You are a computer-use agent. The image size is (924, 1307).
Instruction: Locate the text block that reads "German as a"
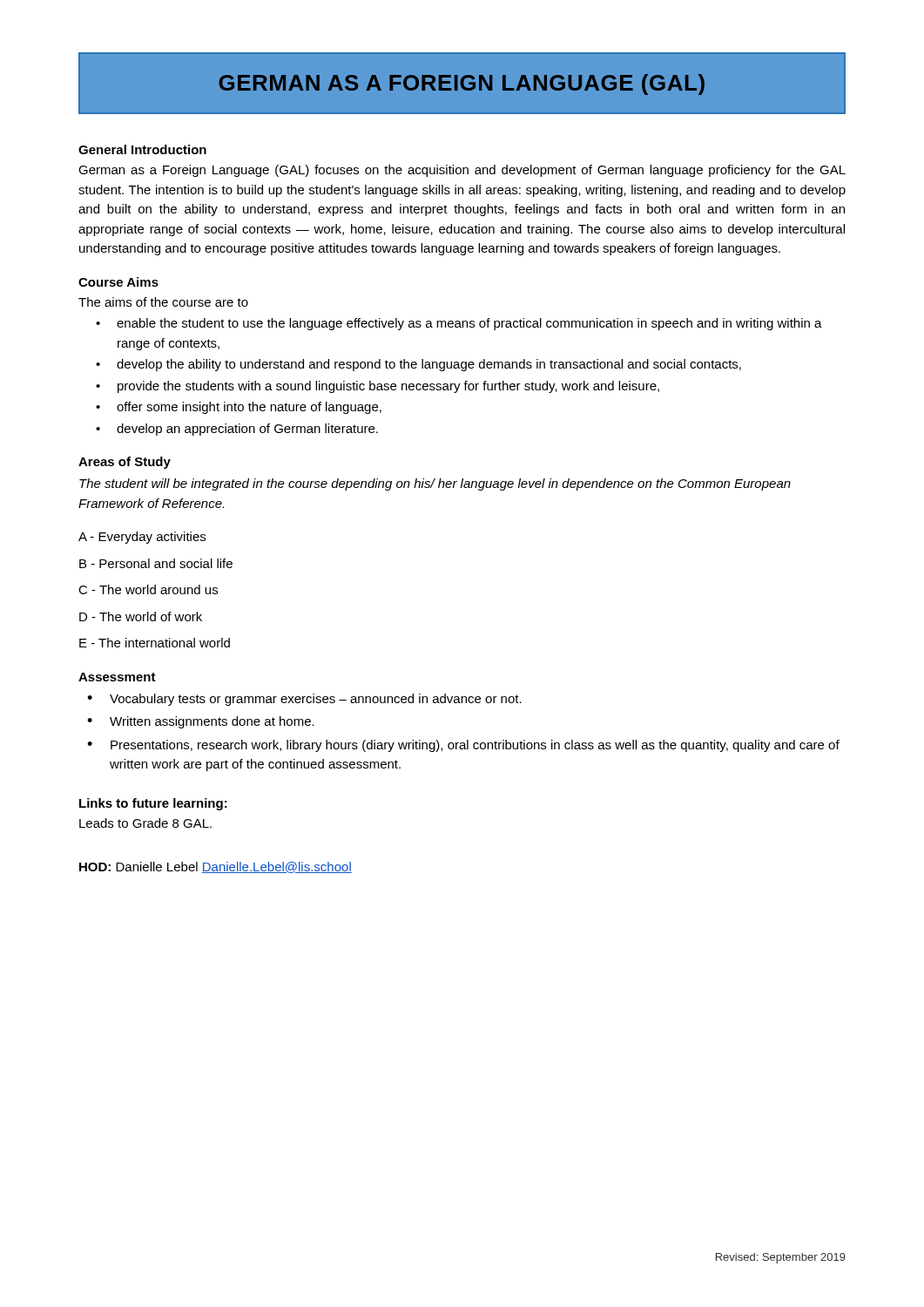point(462,209)
